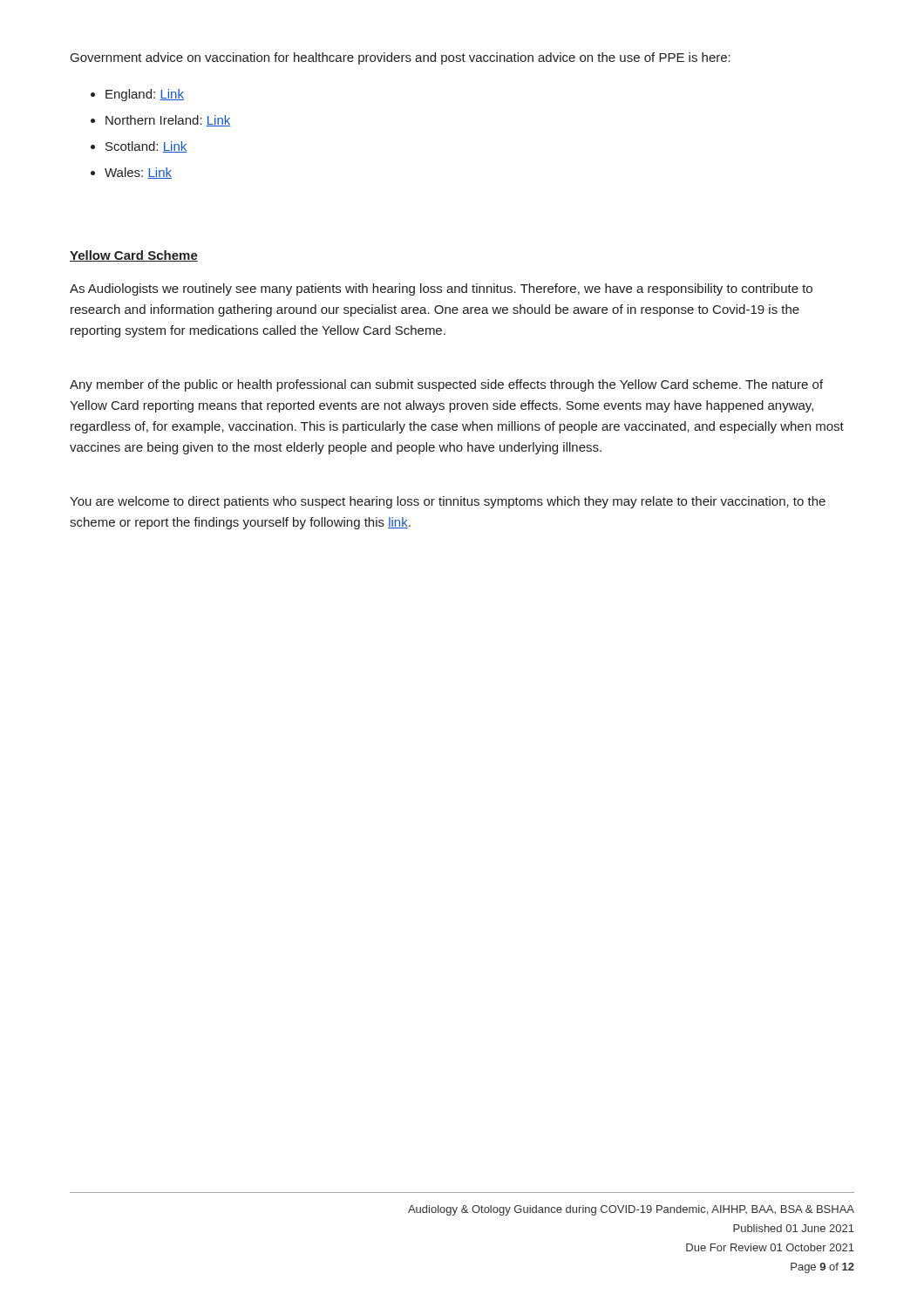Find "Yellow Card Scheme" on this page
This screenshot has width=924, height=1308.
click(134, 255)
